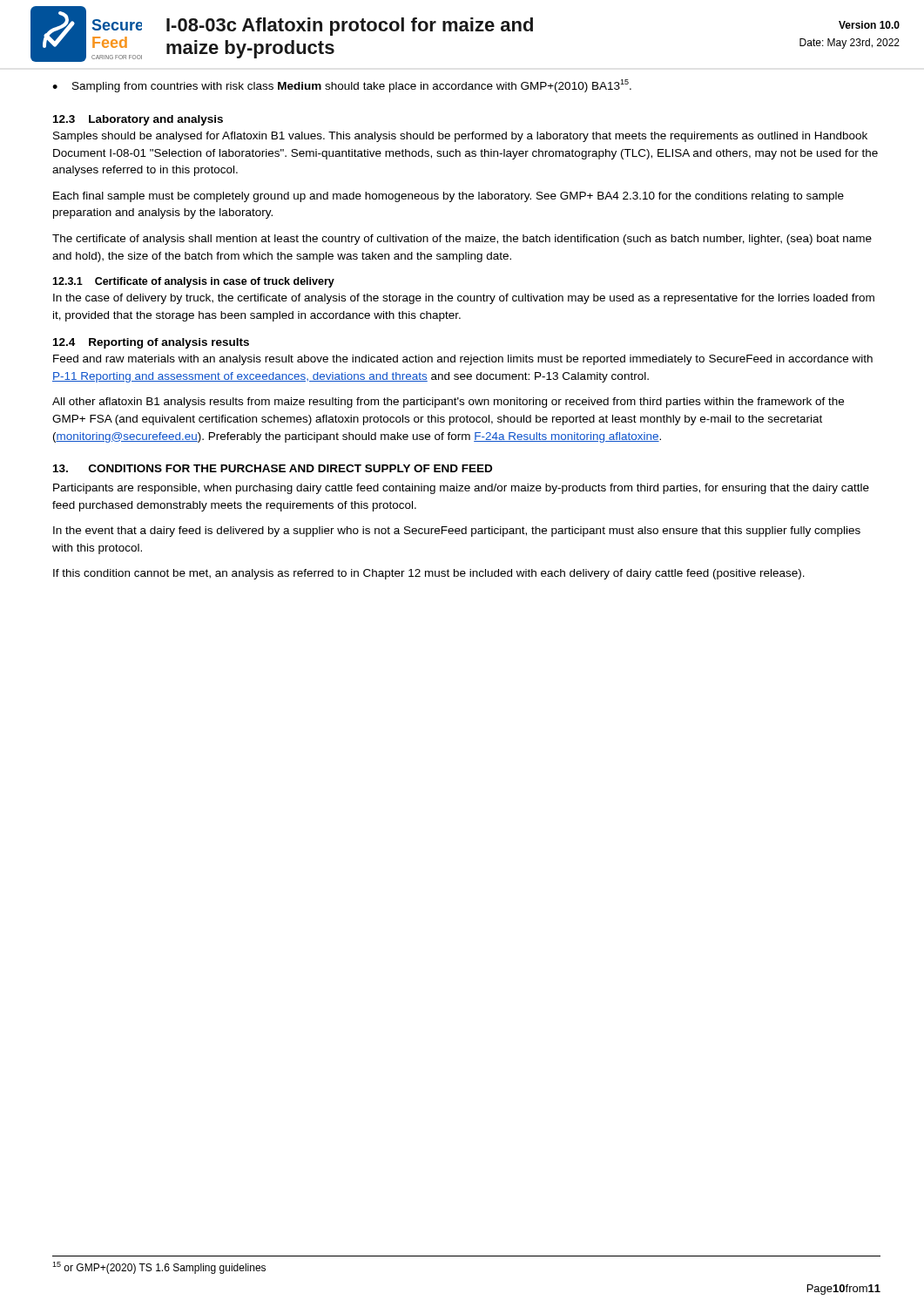Navigate to the passage starting "Each final sample must"
Image resolution: width=924 pixels, height=1307 pixels.
[x=466, y=204]
